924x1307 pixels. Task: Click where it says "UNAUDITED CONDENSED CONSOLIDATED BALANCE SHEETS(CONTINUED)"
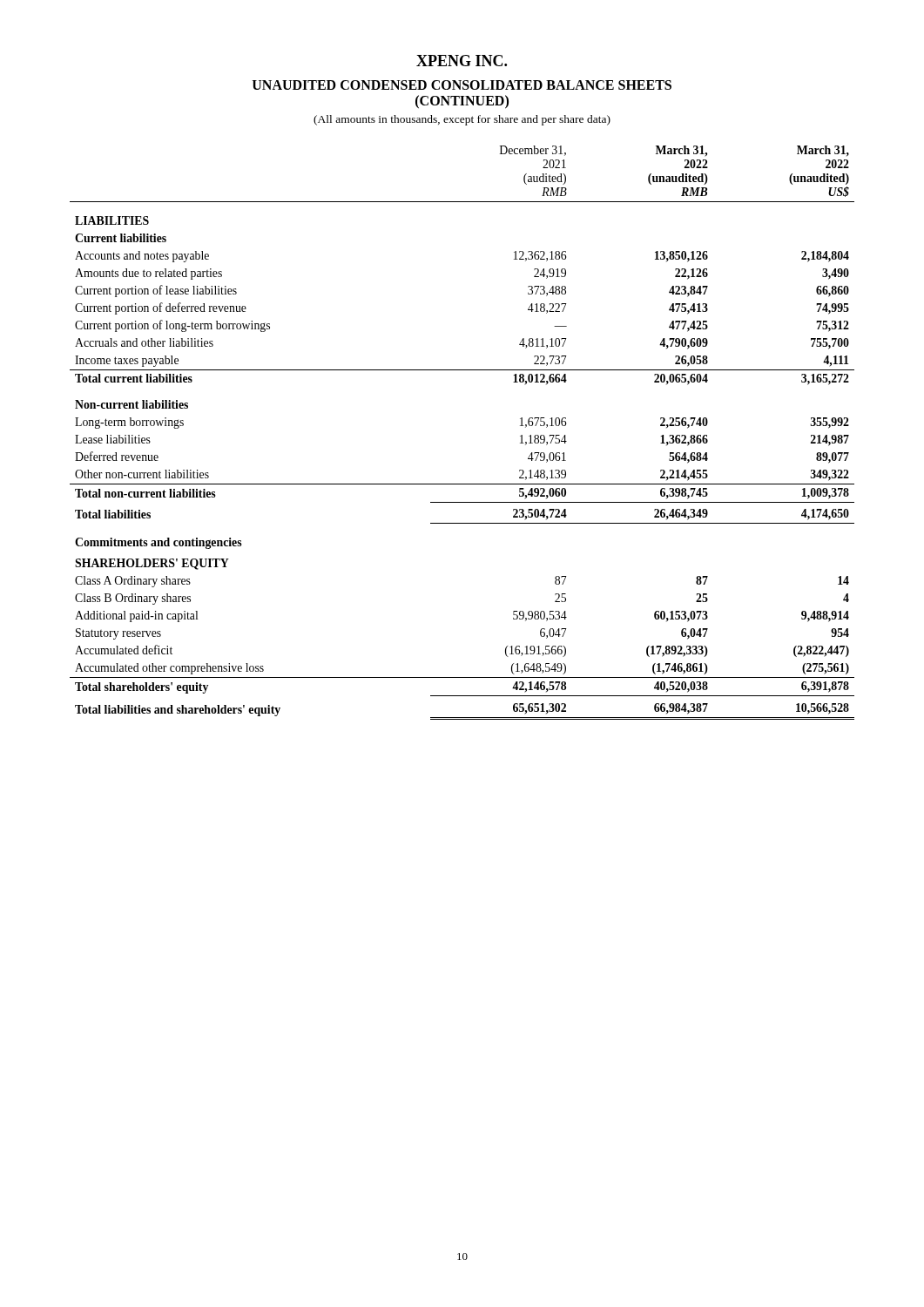coord(462,93)
